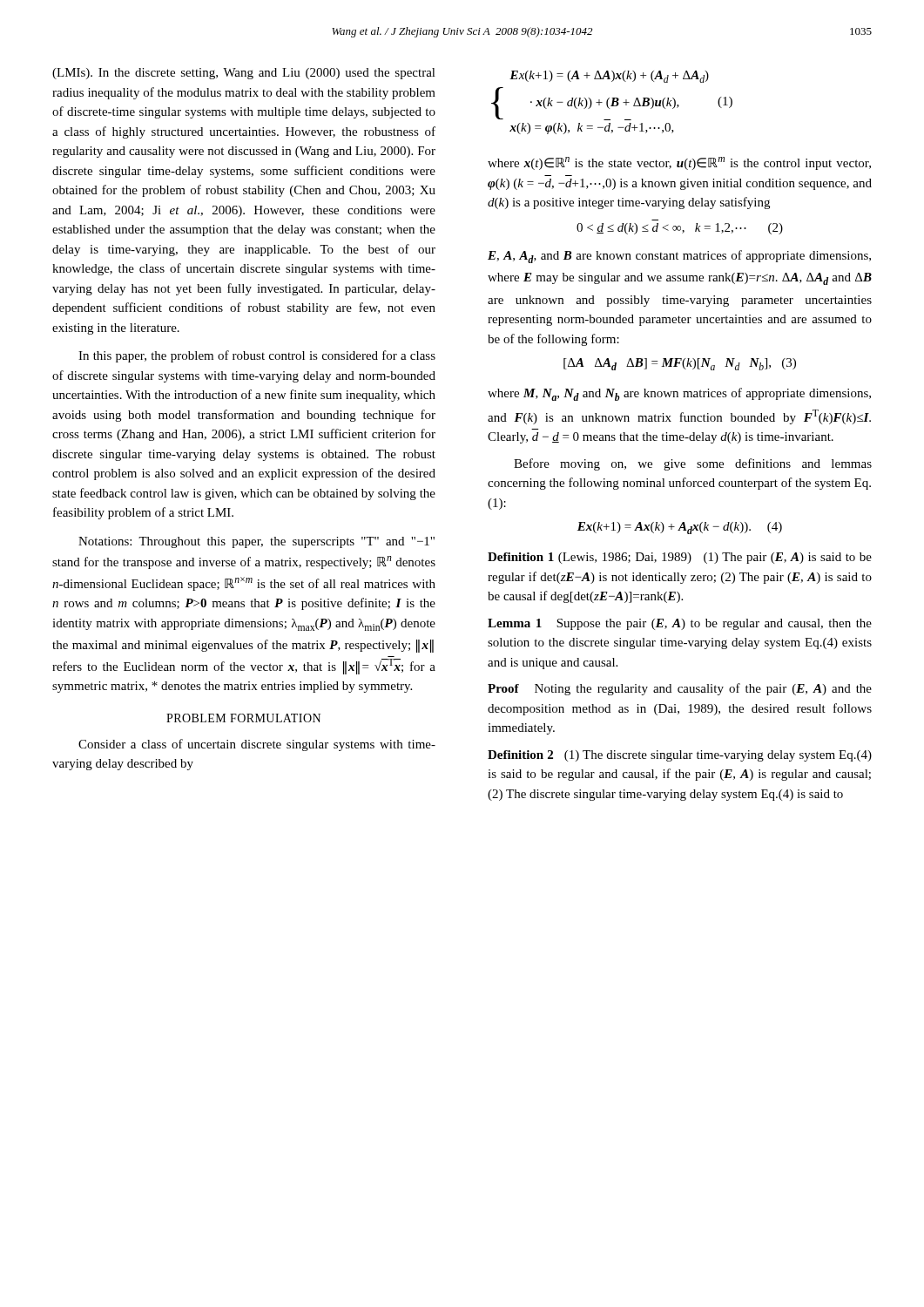This screenshot has height=1307, width=924.
Task: Select the text block starting "Definition 2 (1) The discrete singular time-varying delay"
Action: (x=680, y=774)
